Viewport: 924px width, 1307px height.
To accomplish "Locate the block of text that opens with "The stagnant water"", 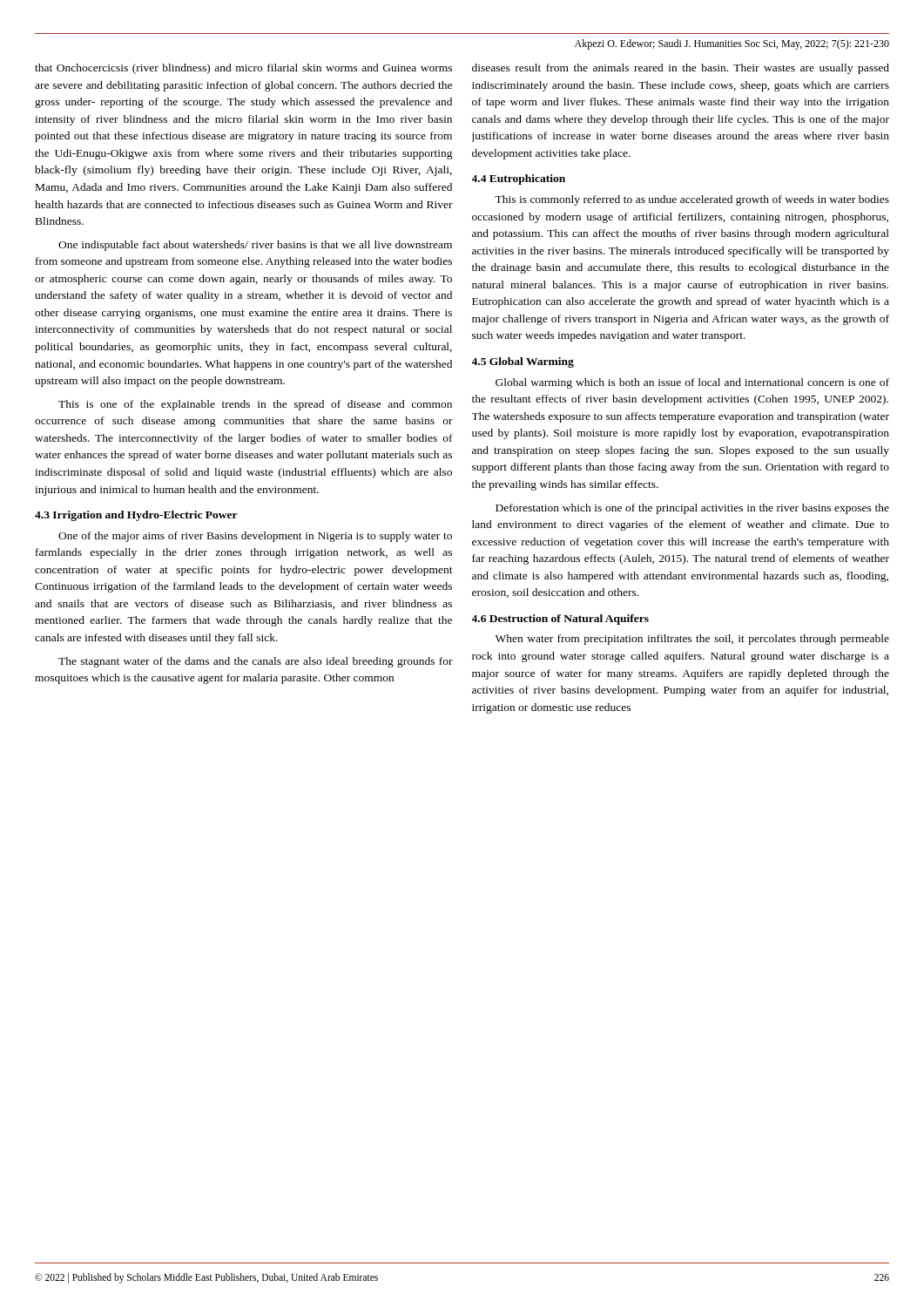I will click(x=244, y=669).
